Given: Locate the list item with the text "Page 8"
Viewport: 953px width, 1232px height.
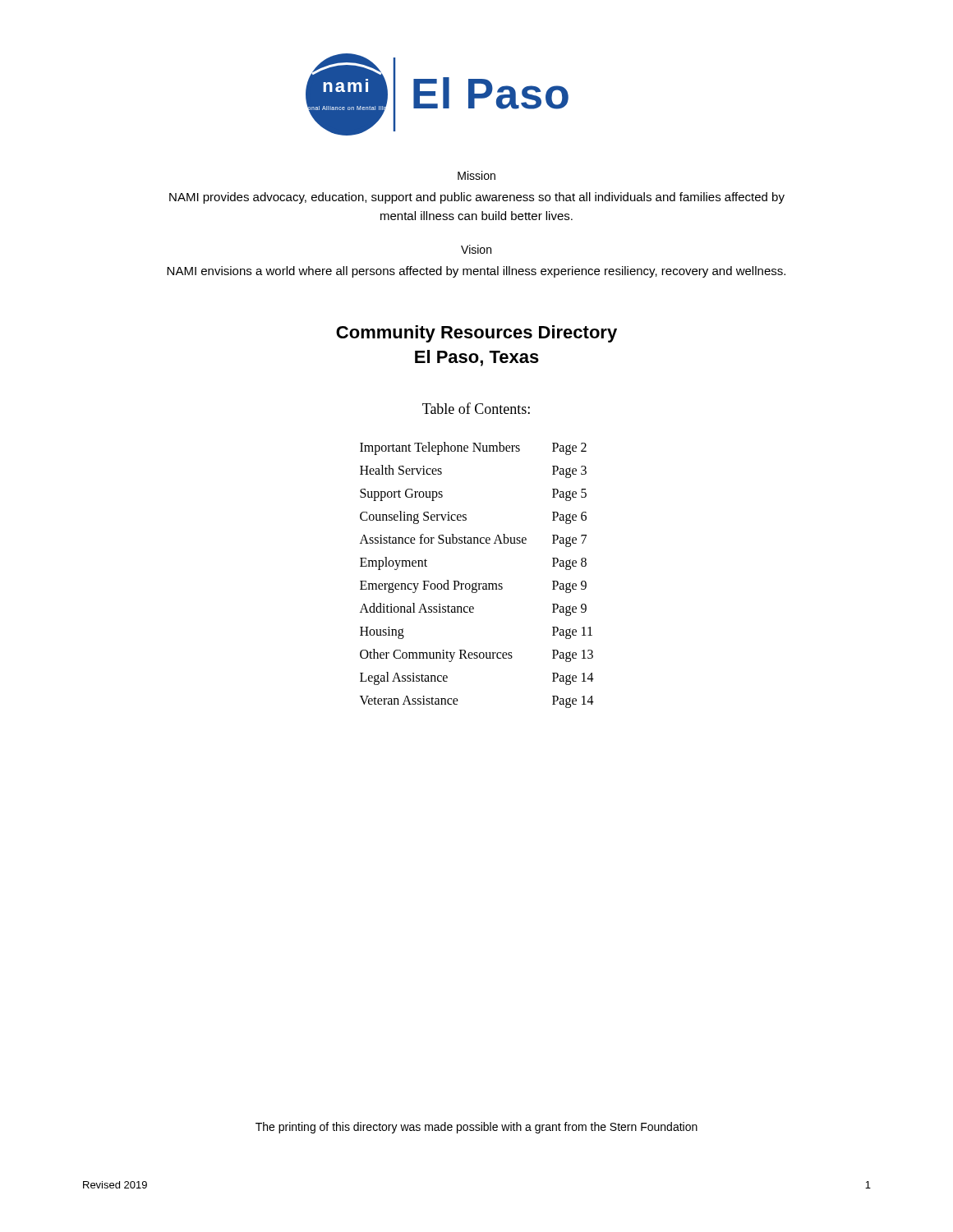Looking at the screenshot, I should pyautogui.click(x=569, y=562).
